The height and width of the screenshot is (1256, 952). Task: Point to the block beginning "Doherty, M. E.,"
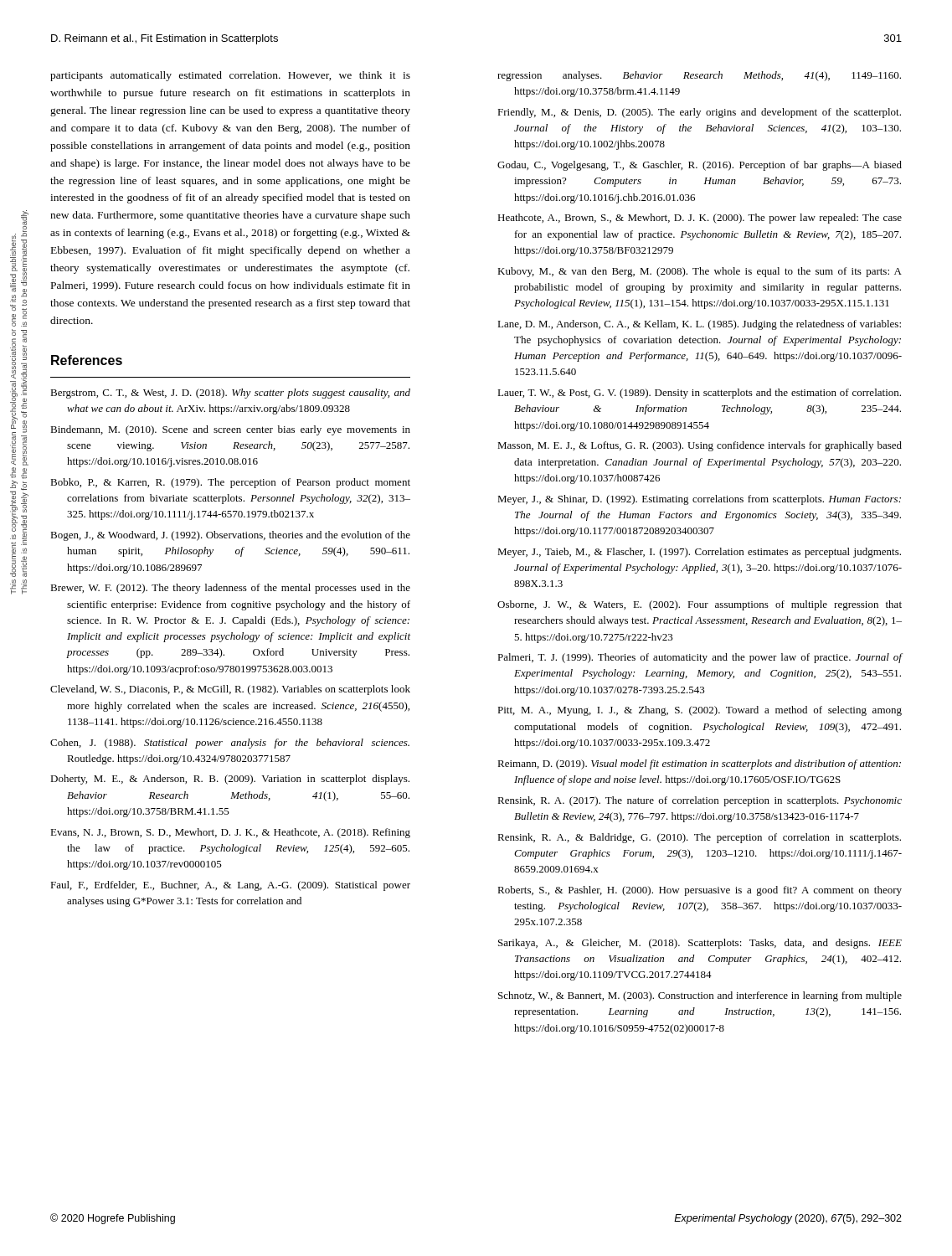tap(230, 795)
